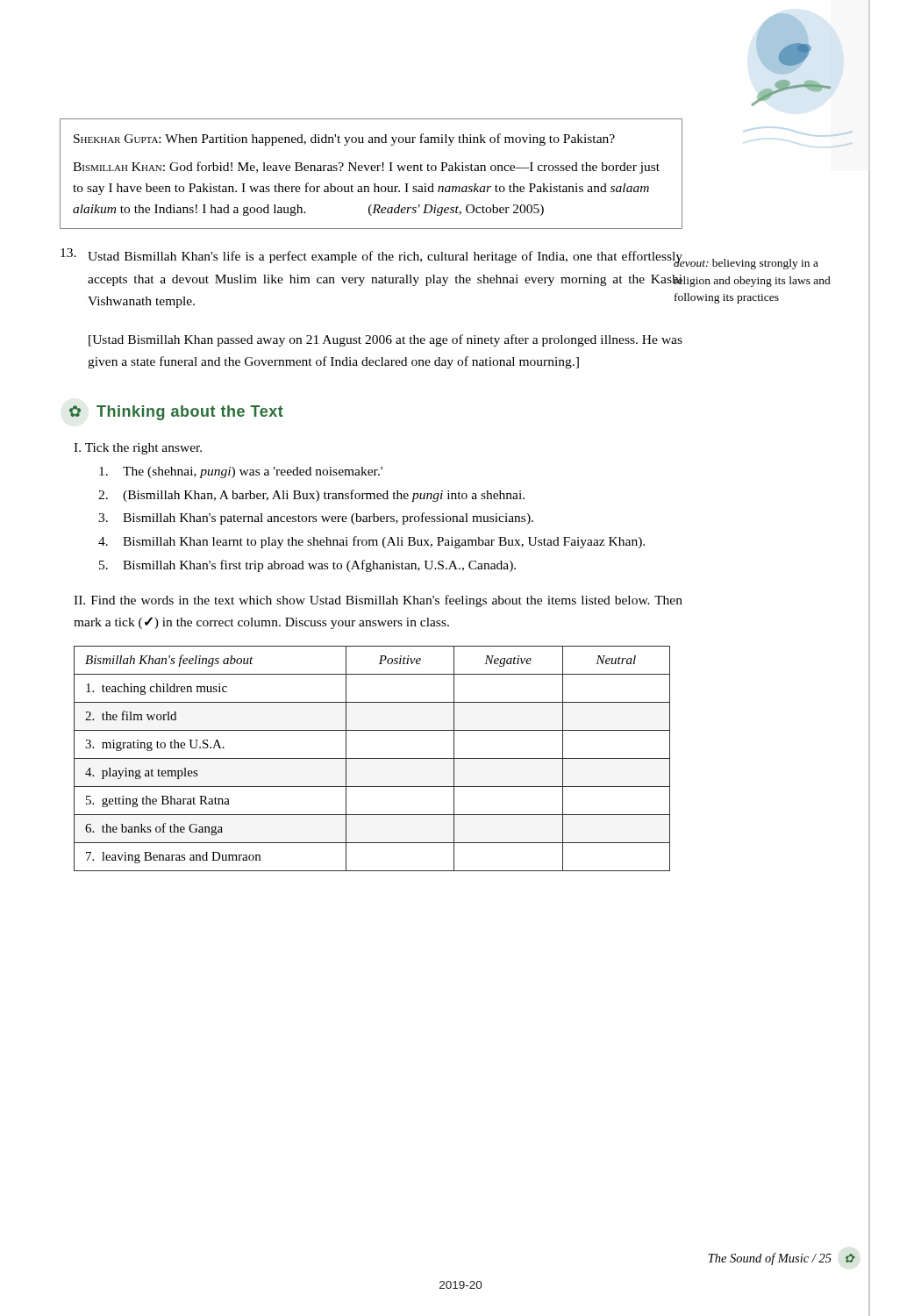Find the table that mentions "4. playing at temples"
Viewport: 921px width, 1316px height.
click(378, 758)
